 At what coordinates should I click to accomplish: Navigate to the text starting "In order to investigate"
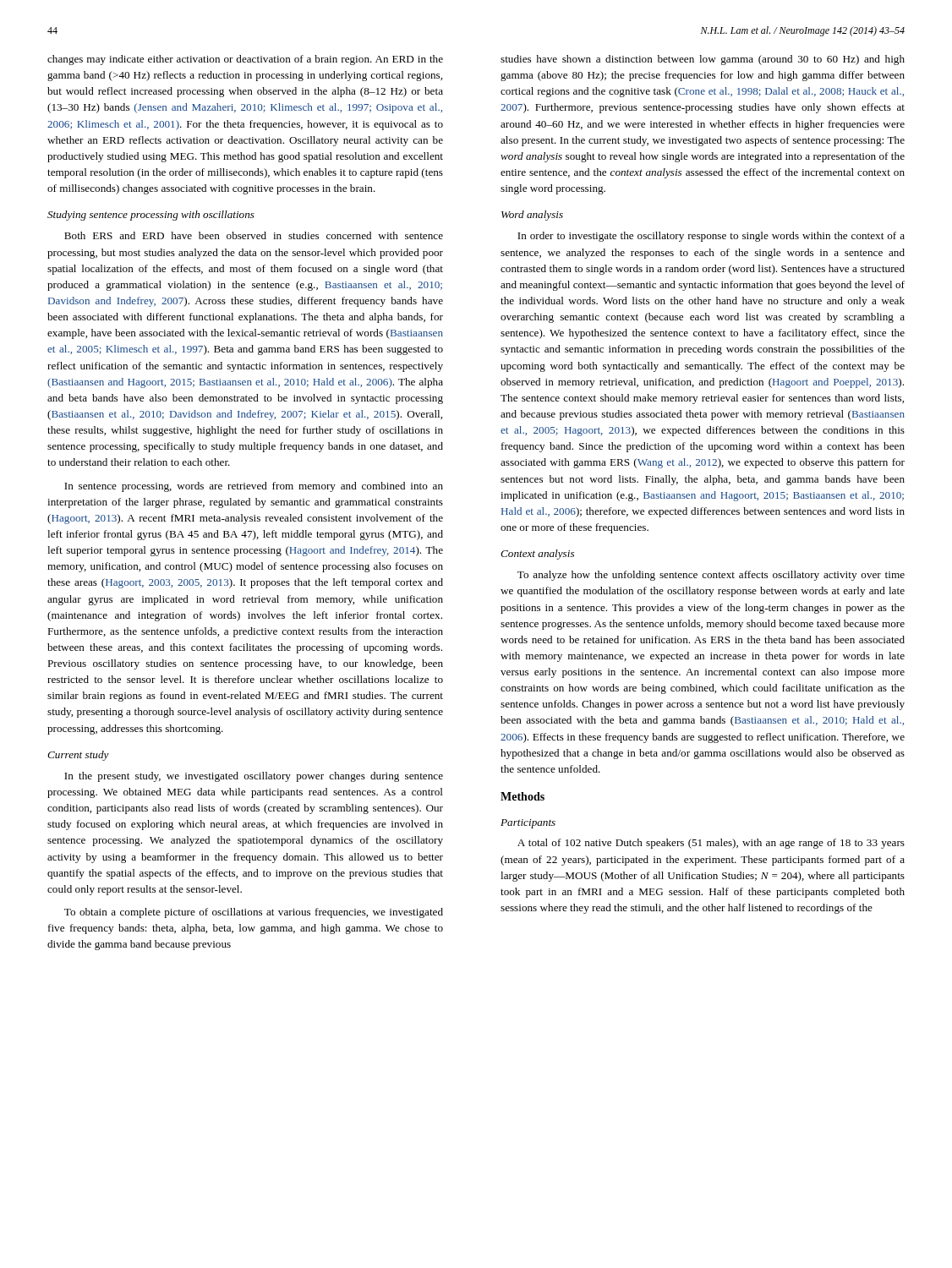point(703,381)
